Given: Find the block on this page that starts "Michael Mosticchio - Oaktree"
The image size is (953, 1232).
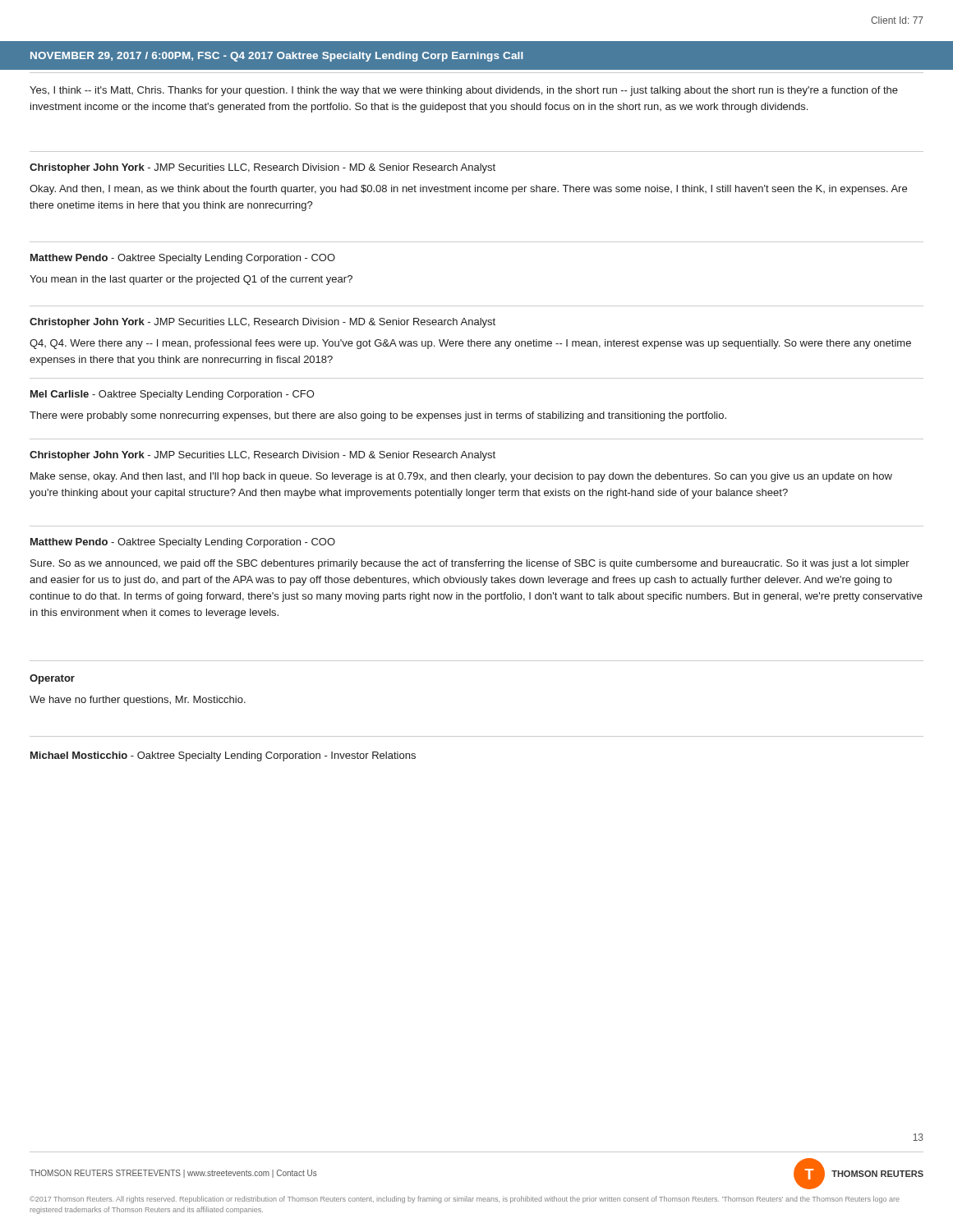Looking at the screenshot, I should click(223, 755).
